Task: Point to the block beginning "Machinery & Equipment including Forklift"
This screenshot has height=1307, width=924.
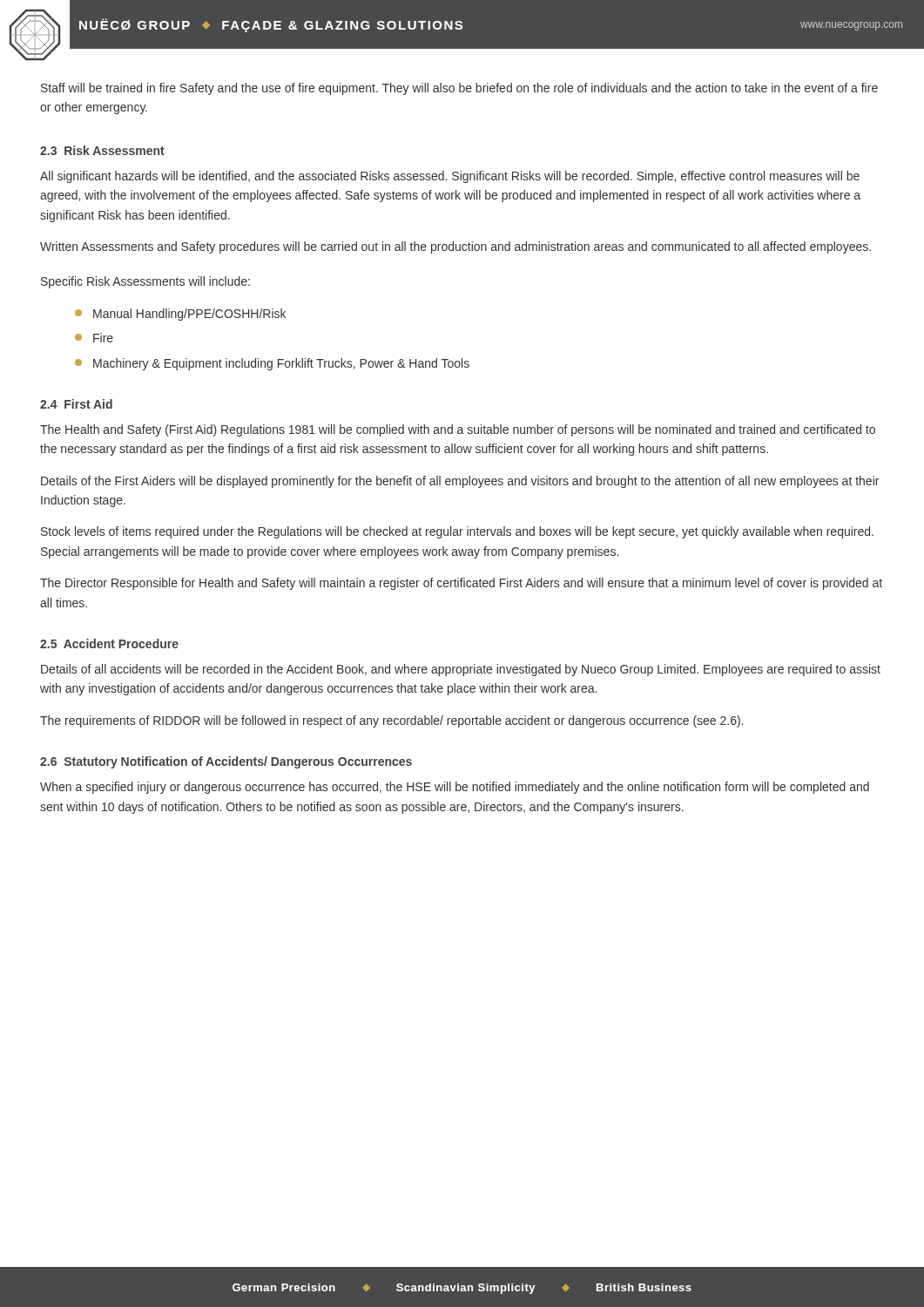Action: (272, 363)
